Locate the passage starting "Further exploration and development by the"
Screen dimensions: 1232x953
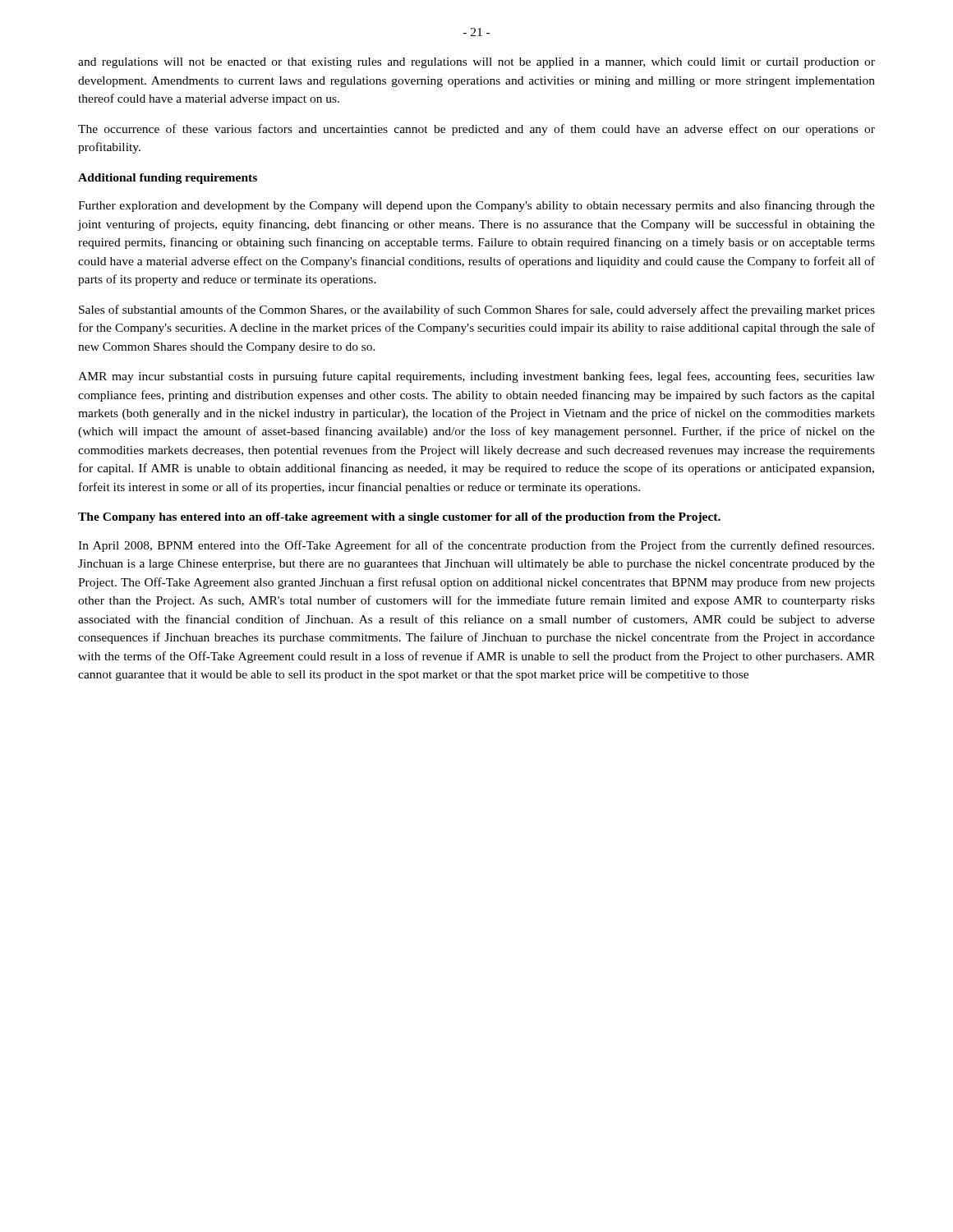pos(476,243)
